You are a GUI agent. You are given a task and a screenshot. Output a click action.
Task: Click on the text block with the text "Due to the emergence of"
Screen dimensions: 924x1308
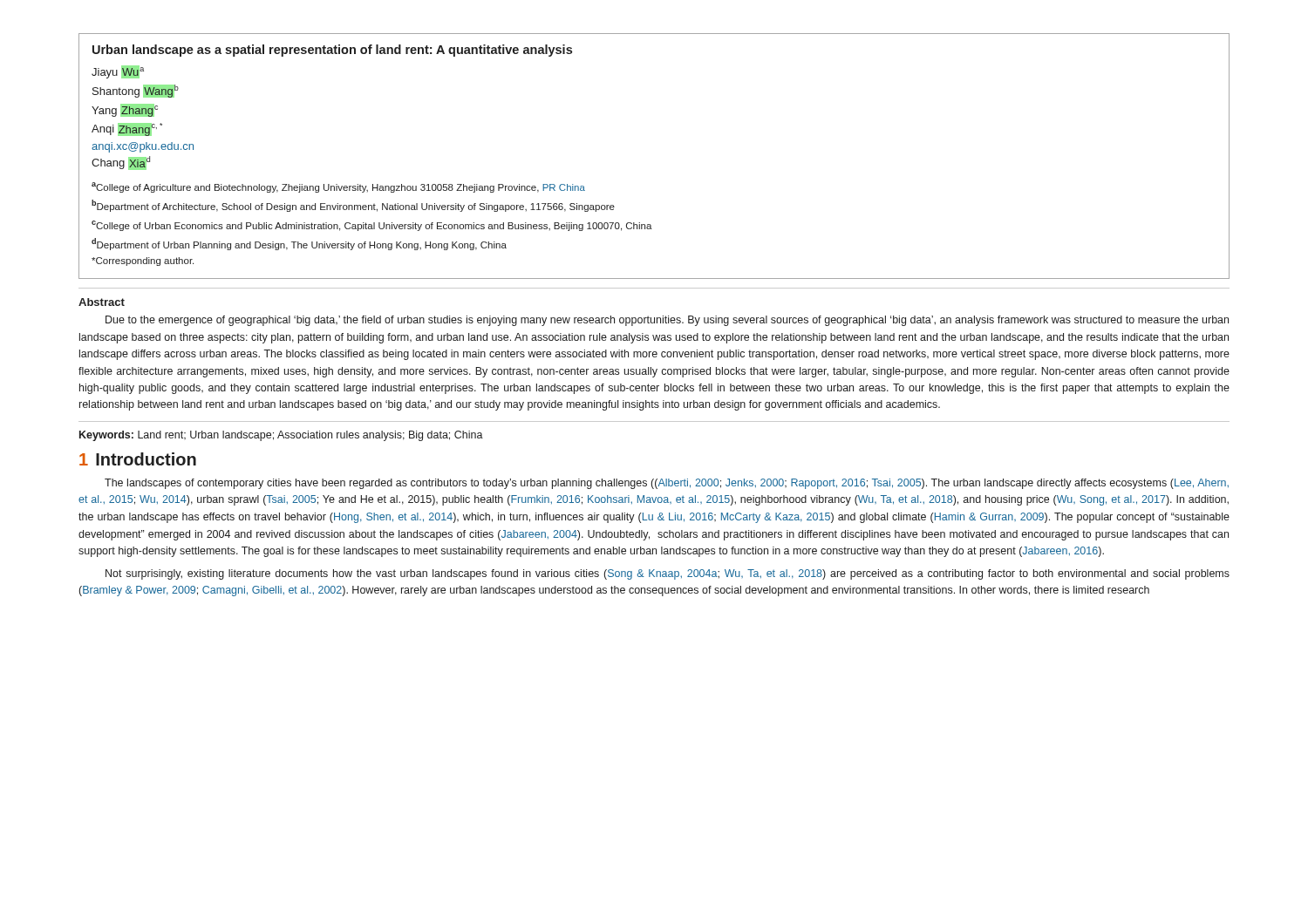pos(654,363)
